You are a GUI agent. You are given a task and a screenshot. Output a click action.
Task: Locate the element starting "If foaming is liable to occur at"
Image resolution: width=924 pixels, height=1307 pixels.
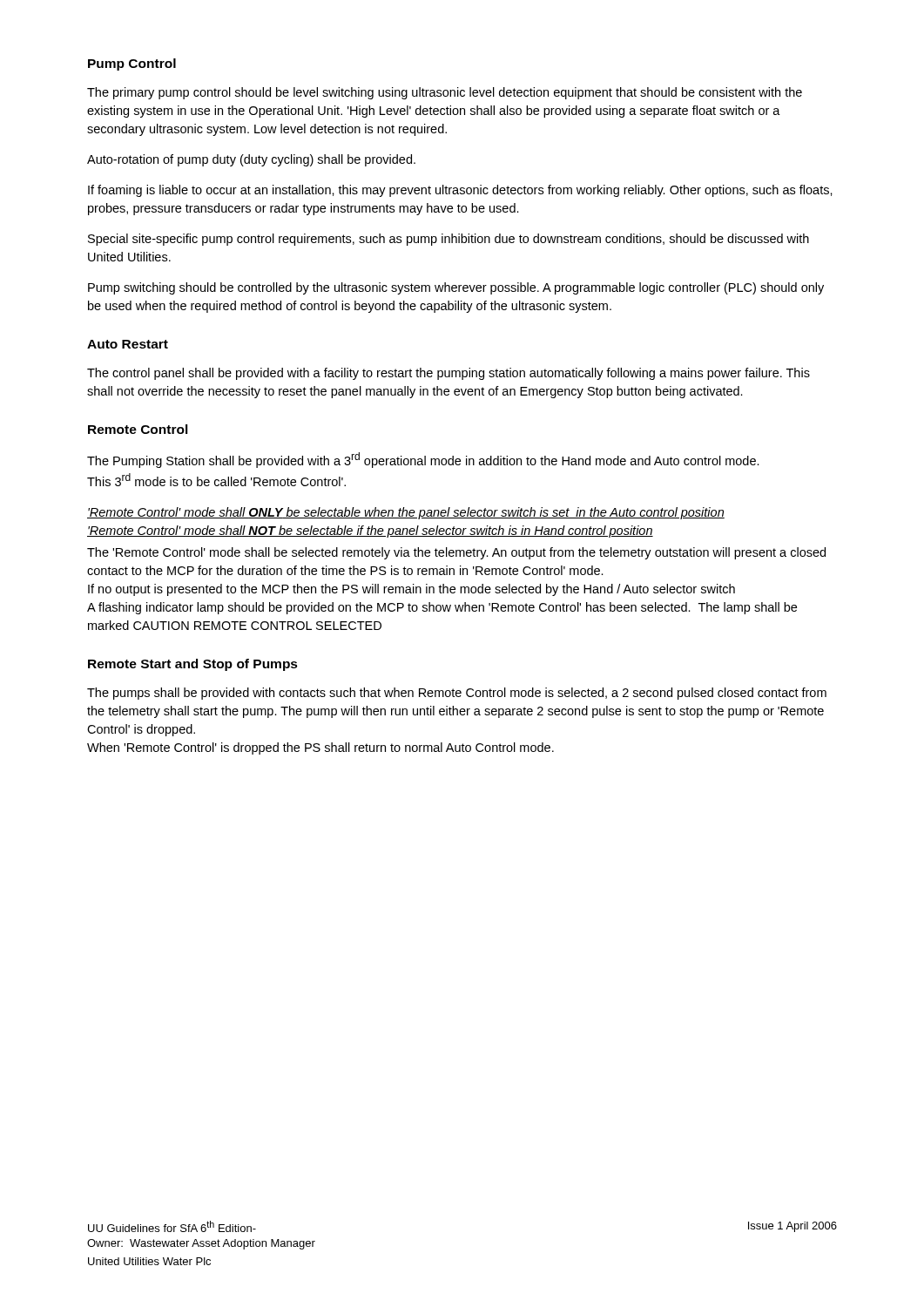pyautogui.click(x=460, y=199)
